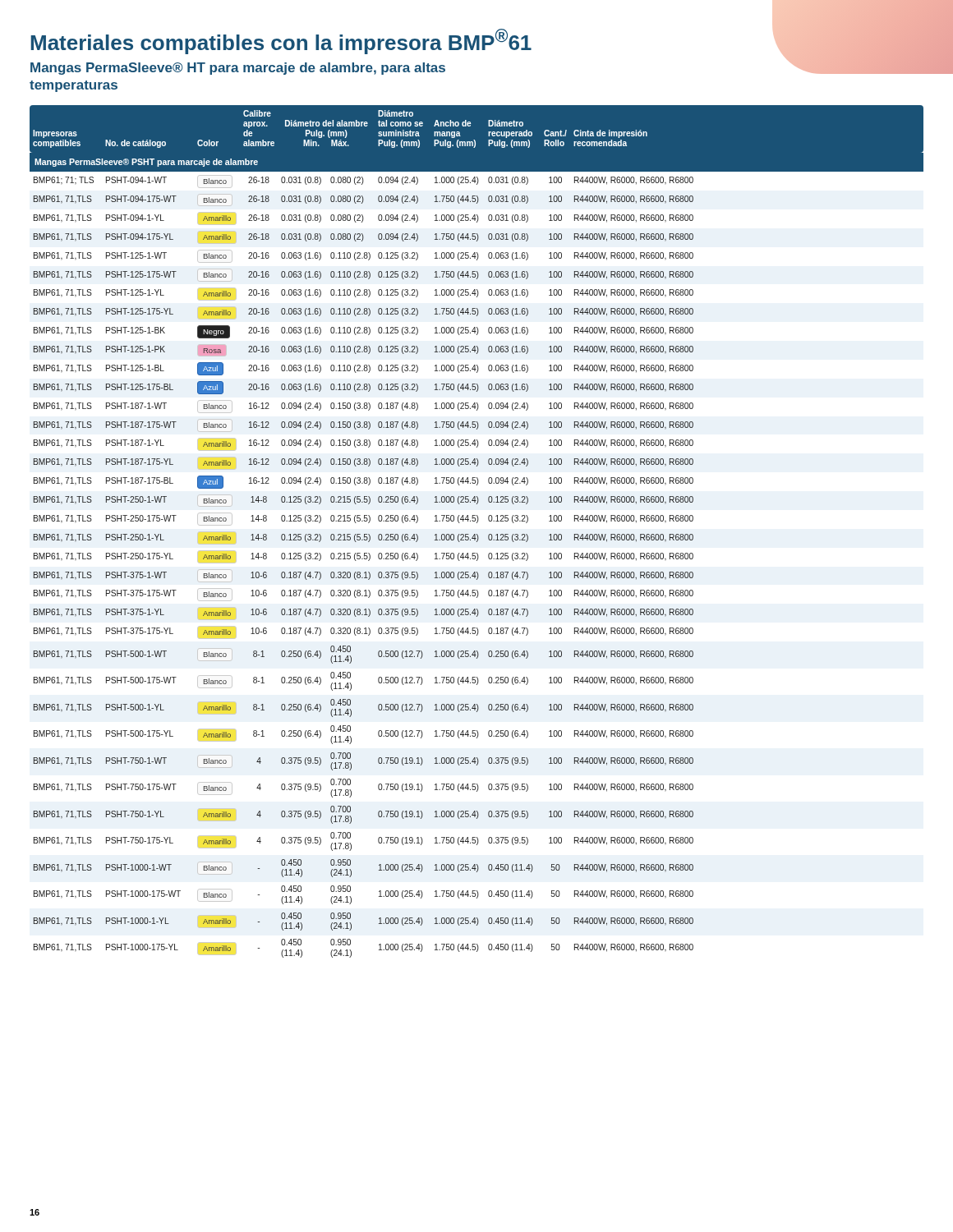
Task: Point to the passage starting "Materiales compatibles con la"
Action: tap(281, 40)
